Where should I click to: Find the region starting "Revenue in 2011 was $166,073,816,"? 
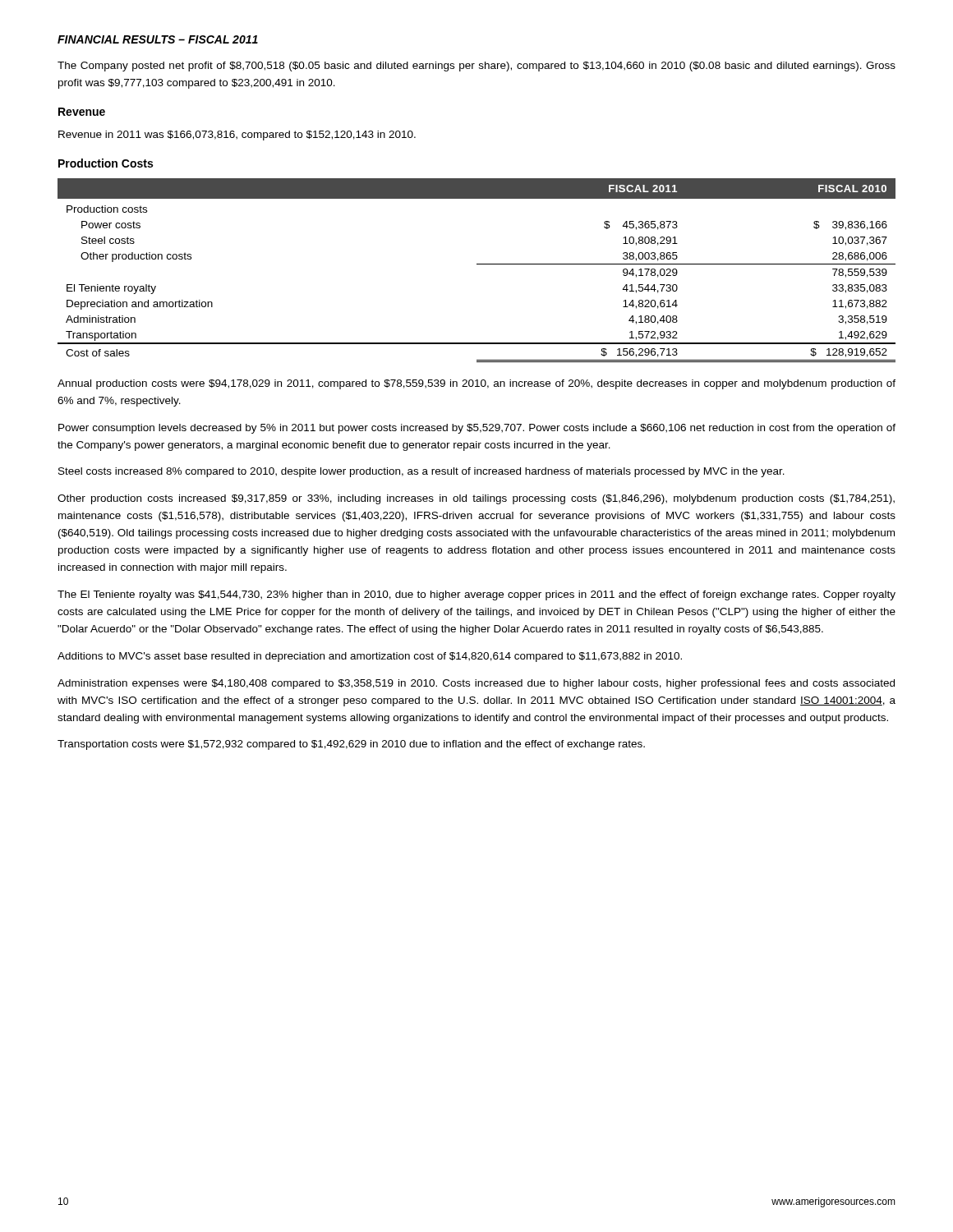[x=237, y=134]
